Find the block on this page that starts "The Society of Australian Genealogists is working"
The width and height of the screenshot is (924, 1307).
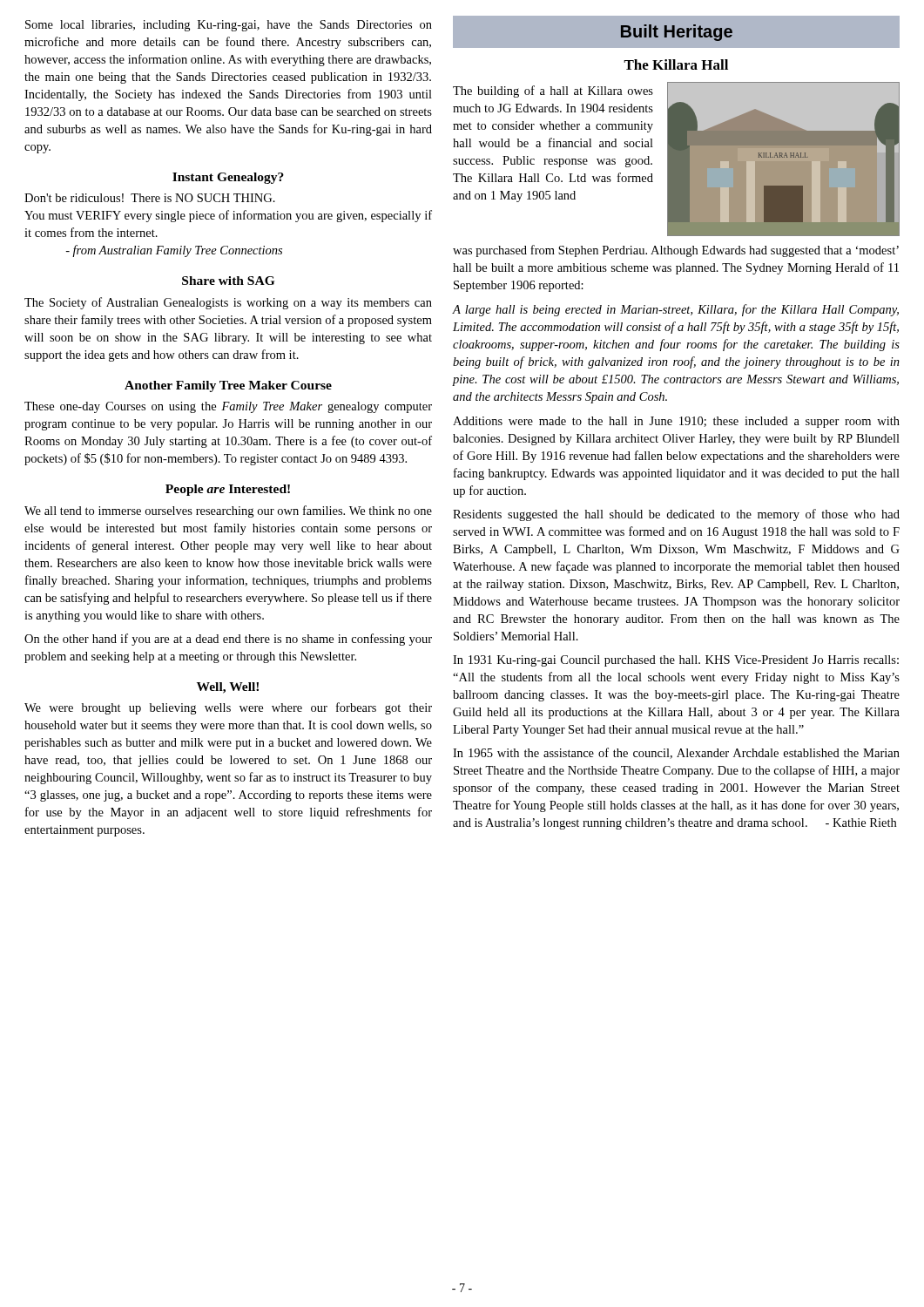tap(228, 328)
